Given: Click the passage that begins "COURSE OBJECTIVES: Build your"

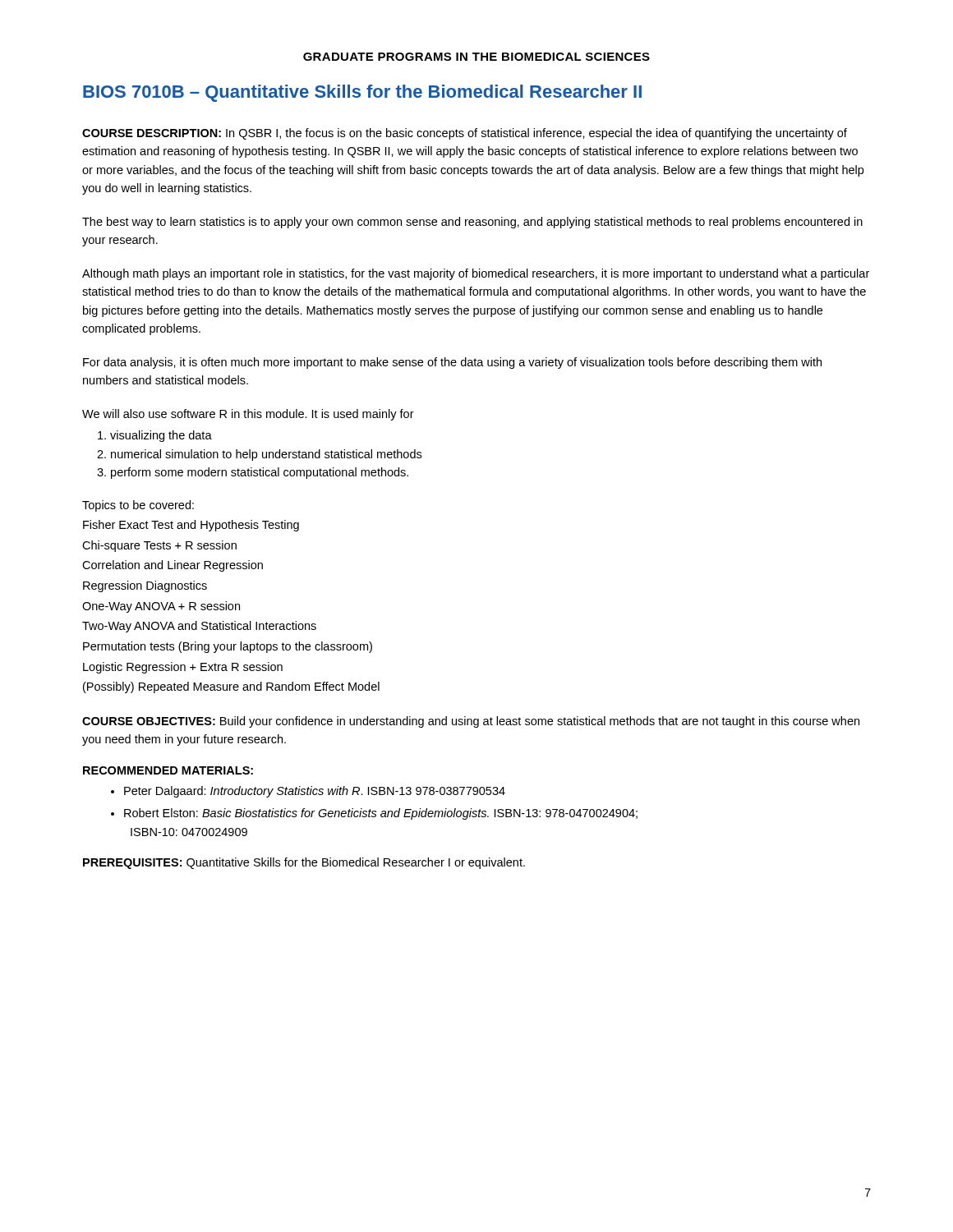Looking at the screenshot, I should (471, 730).
